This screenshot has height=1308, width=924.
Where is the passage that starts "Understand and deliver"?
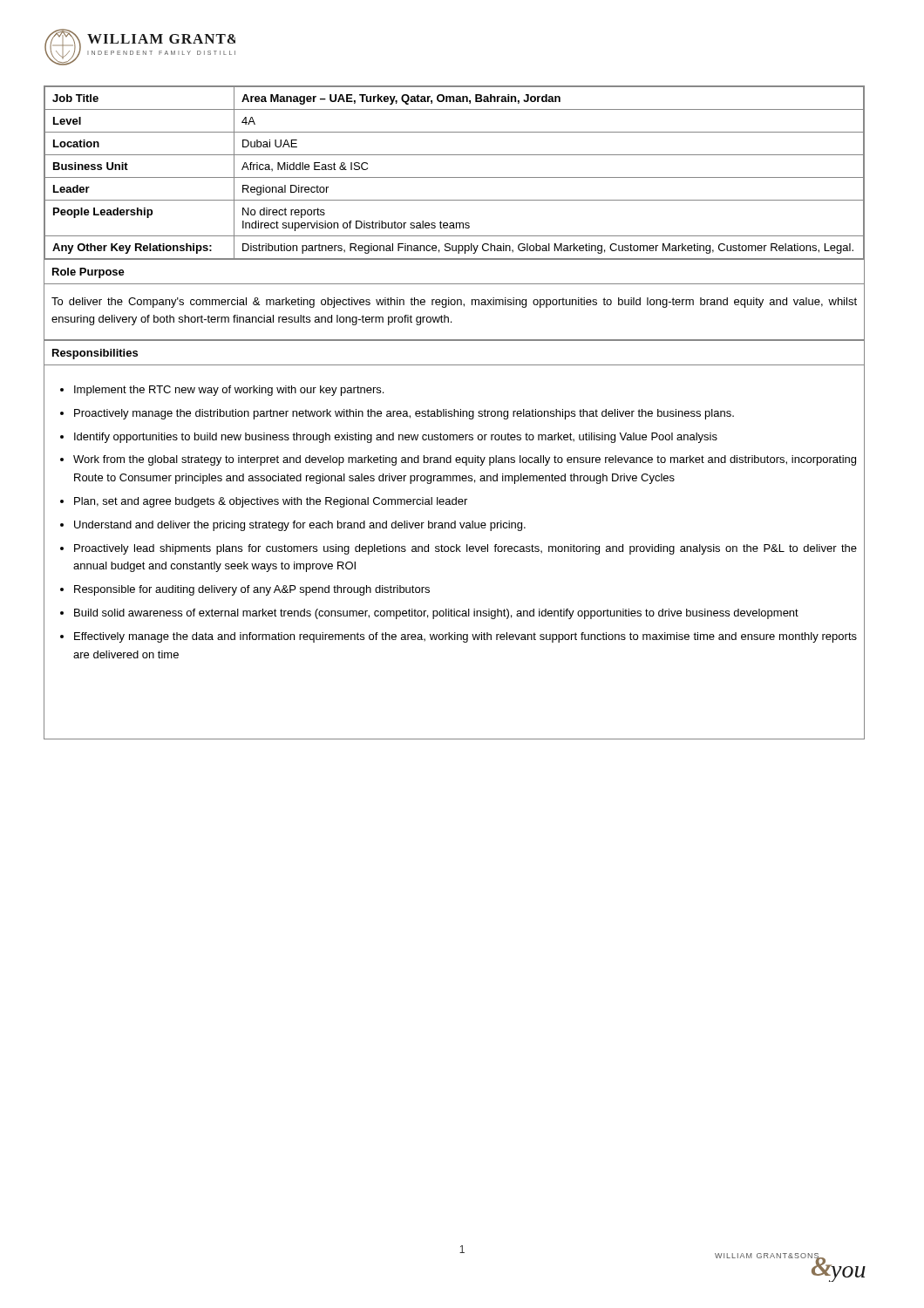coord(300,524)
